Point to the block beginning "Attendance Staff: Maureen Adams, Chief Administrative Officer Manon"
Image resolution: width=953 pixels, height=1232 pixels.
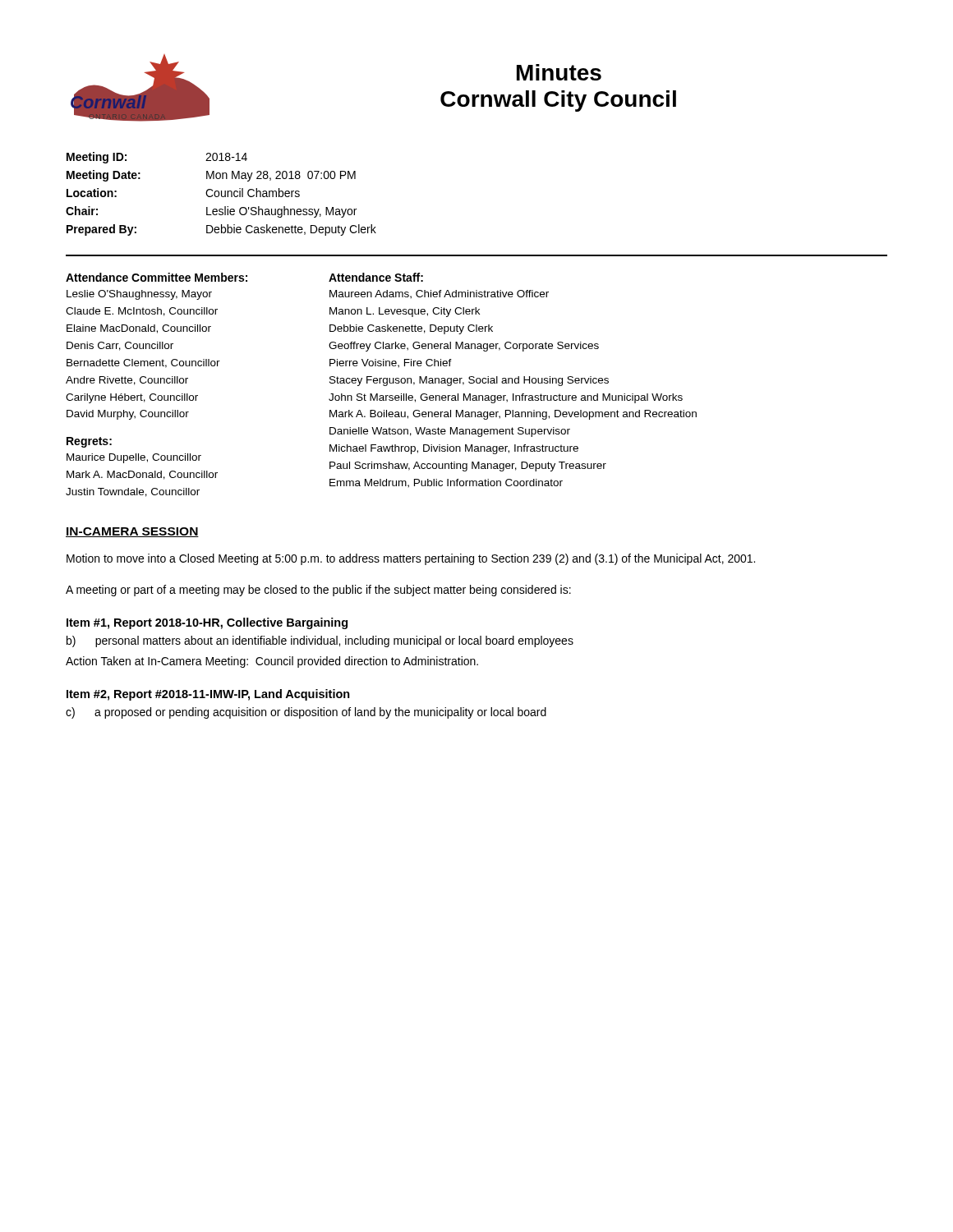(608, 382)
